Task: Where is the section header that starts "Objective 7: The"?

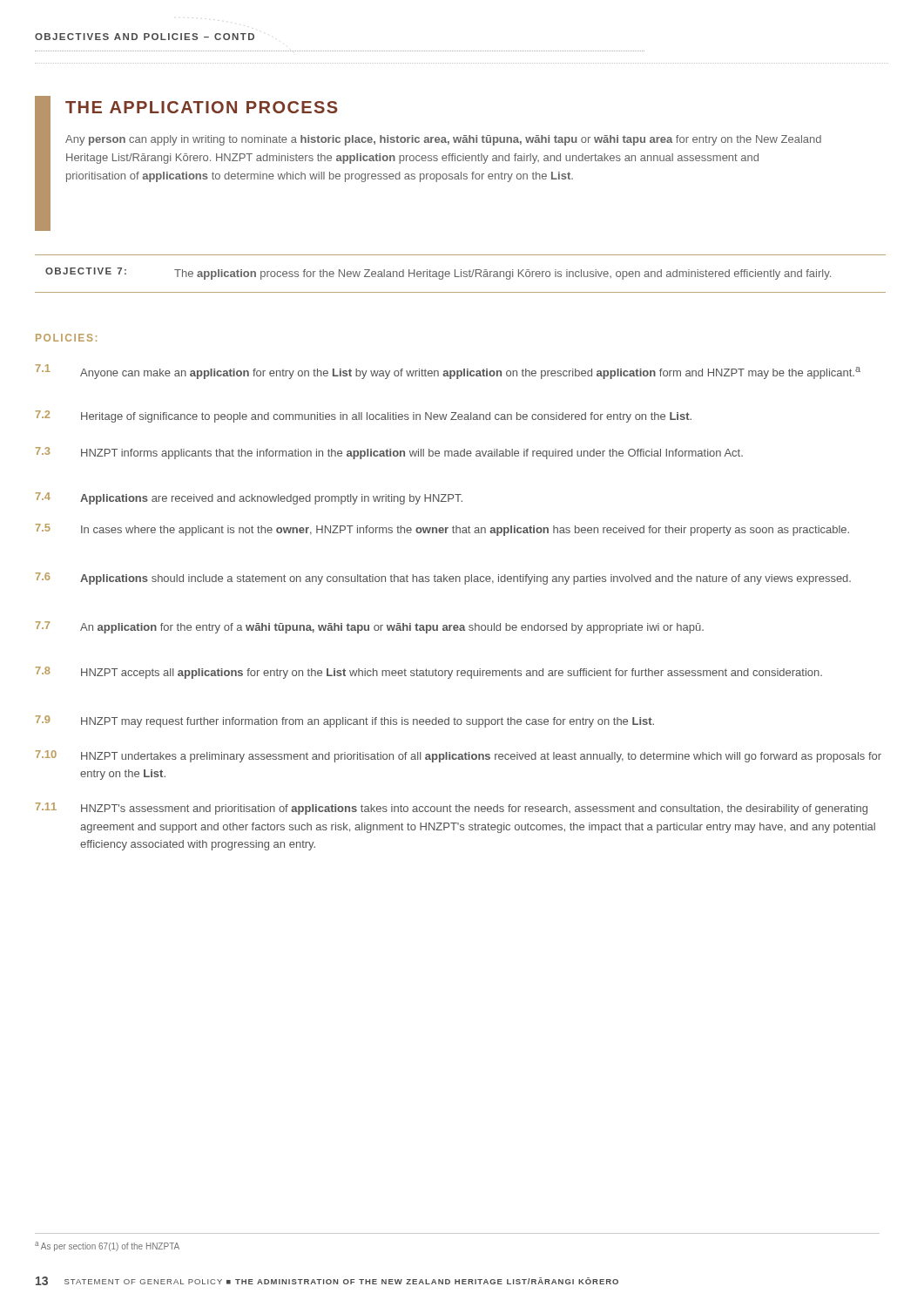Action: [460, 274]
